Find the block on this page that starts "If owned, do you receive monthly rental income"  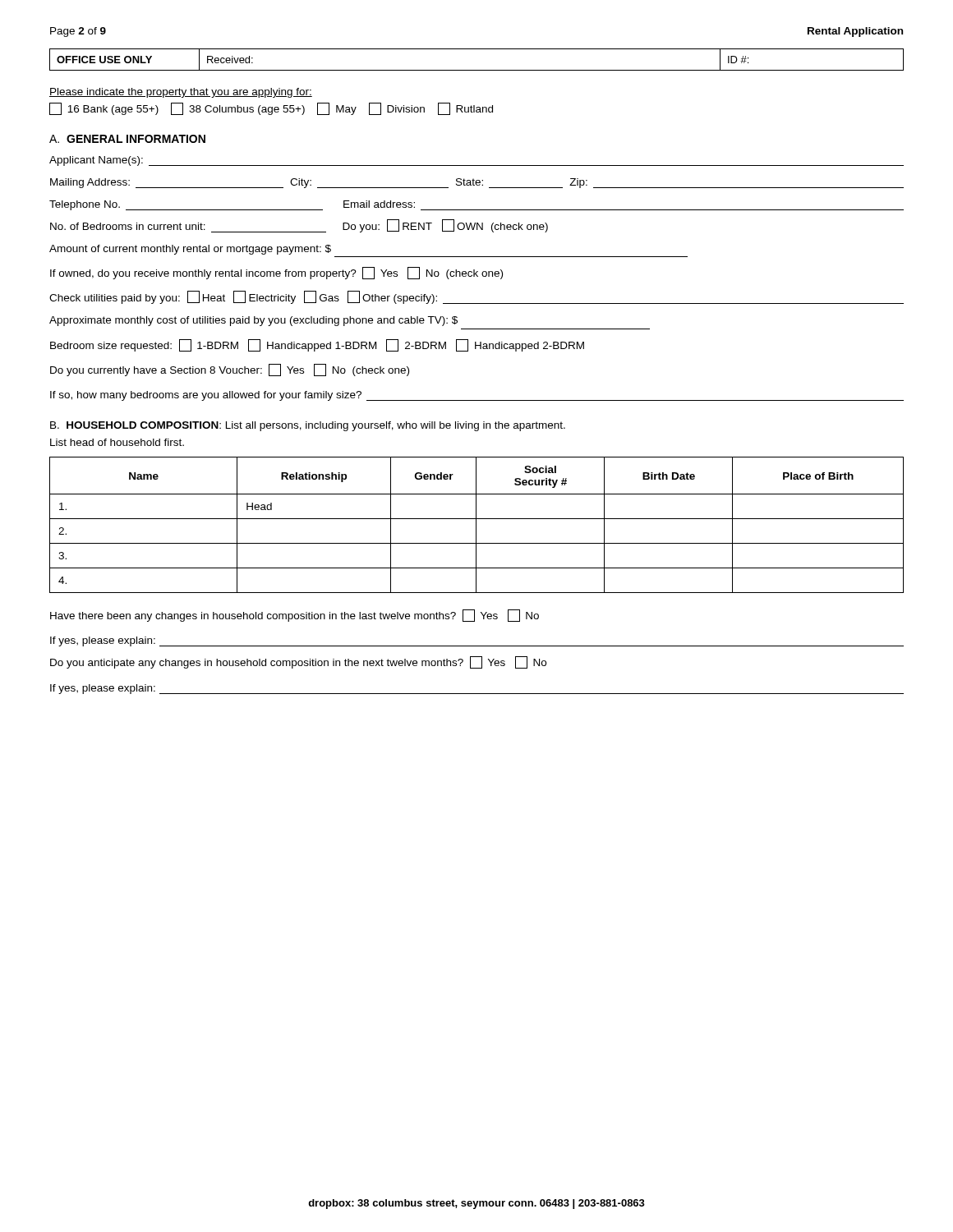click(x=276, y=273)
